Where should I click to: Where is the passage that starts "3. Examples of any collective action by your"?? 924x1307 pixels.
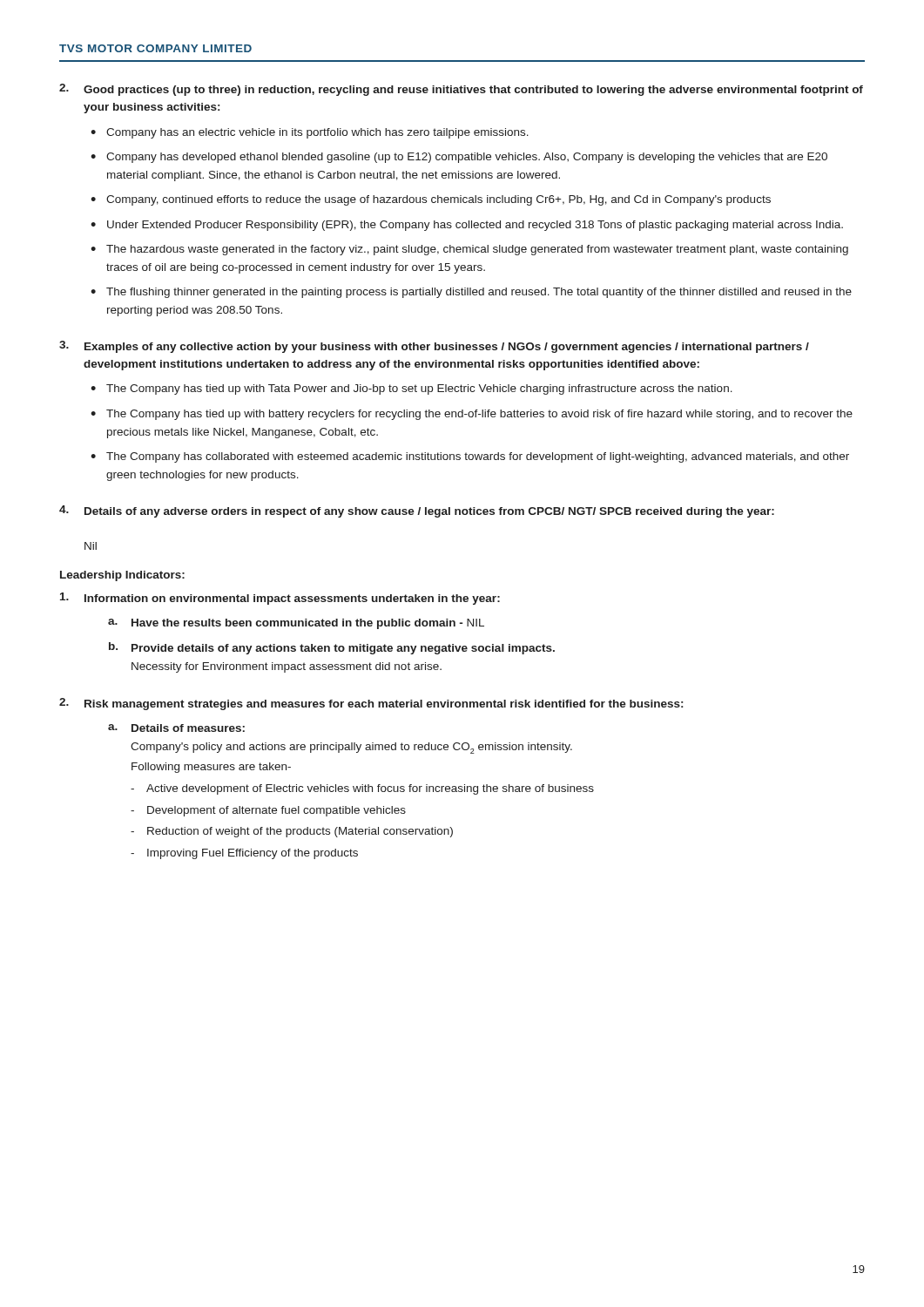[x=462, y=414]
